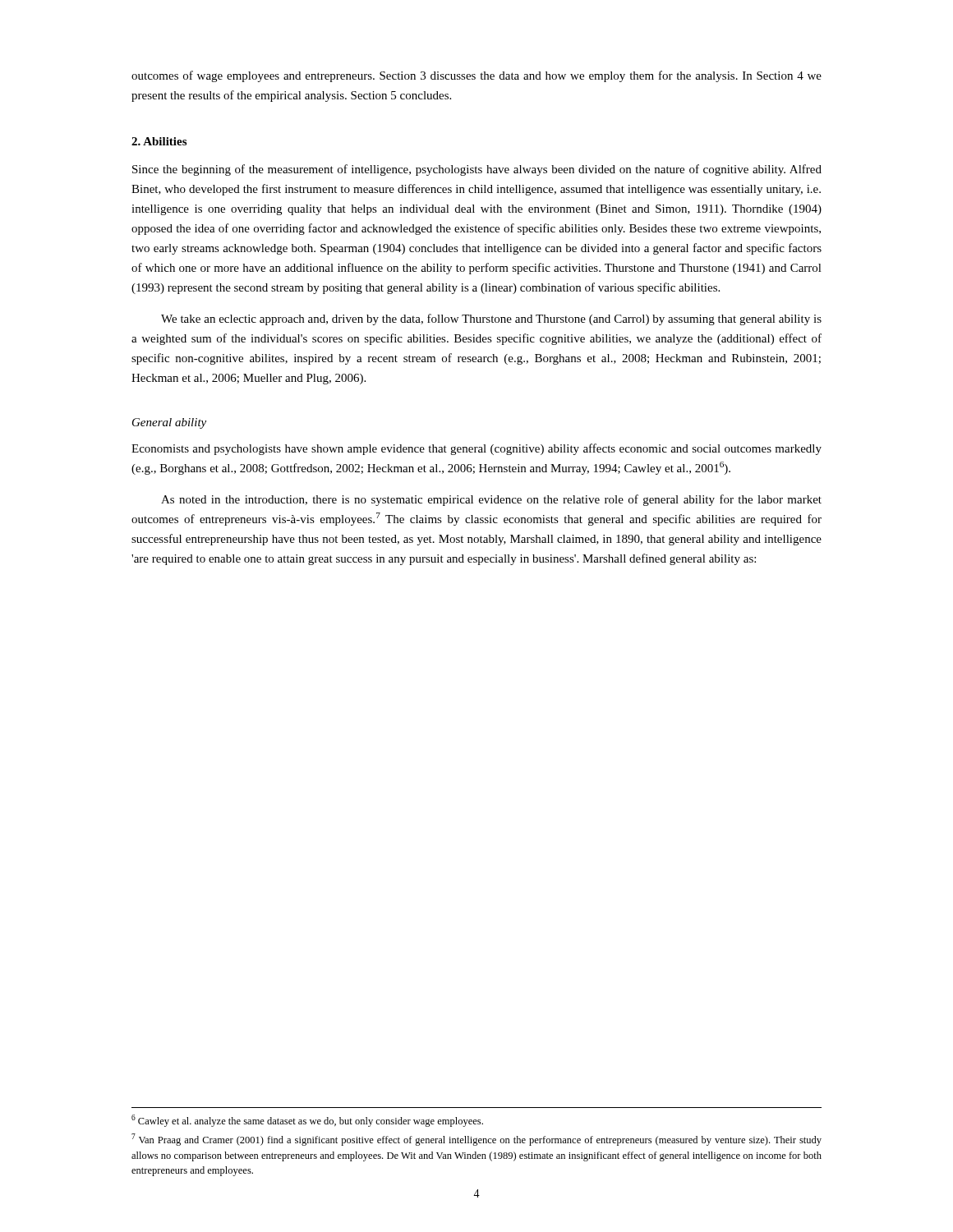Screen dimensions: 1232x953
Task: Point to the region starting "General ability"
Action: (169, 422)
